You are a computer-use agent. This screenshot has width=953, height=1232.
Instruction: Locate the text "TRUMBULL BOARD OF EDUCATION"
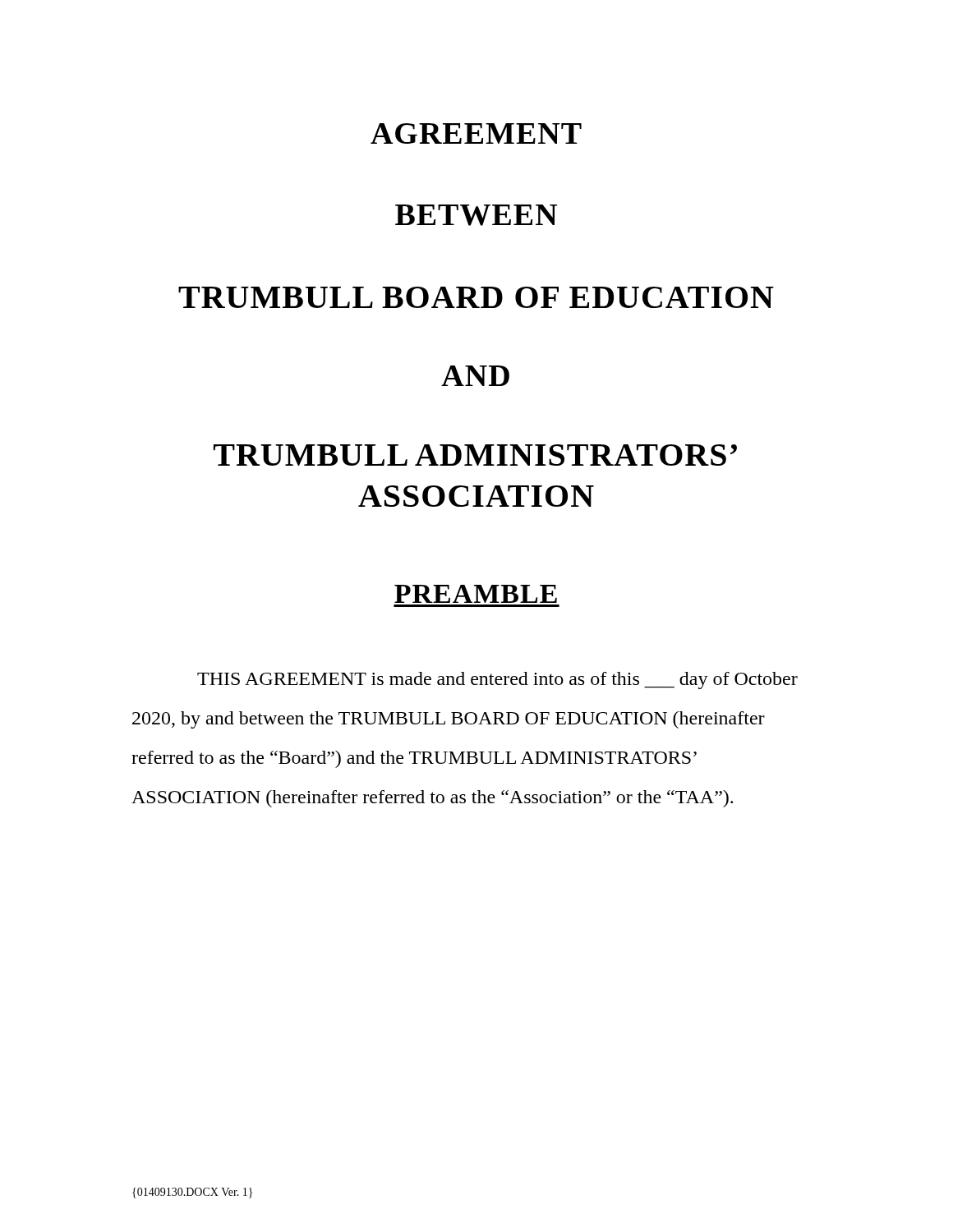(x=476, y=297)
